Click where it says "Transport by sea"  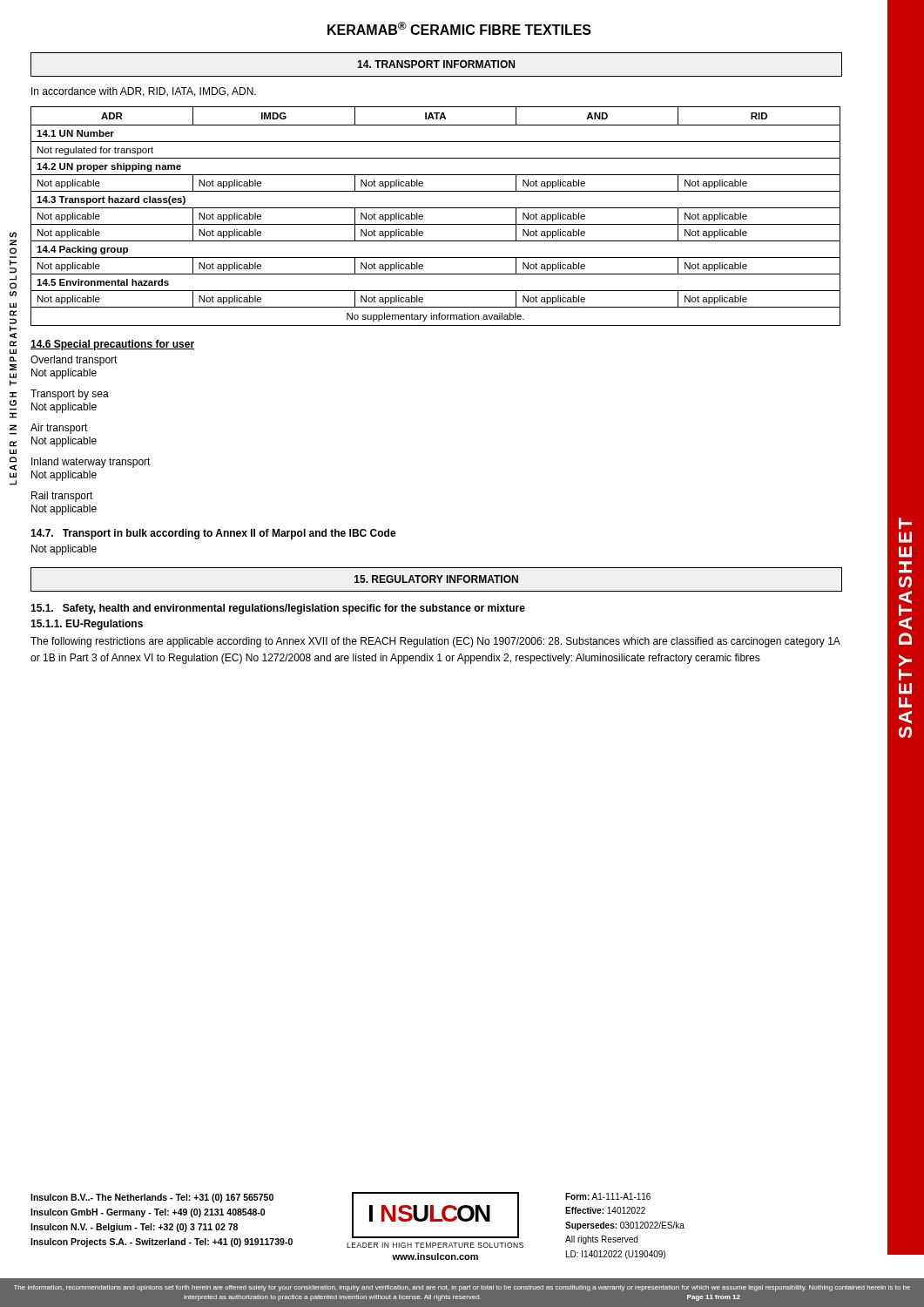click(69, 394)
